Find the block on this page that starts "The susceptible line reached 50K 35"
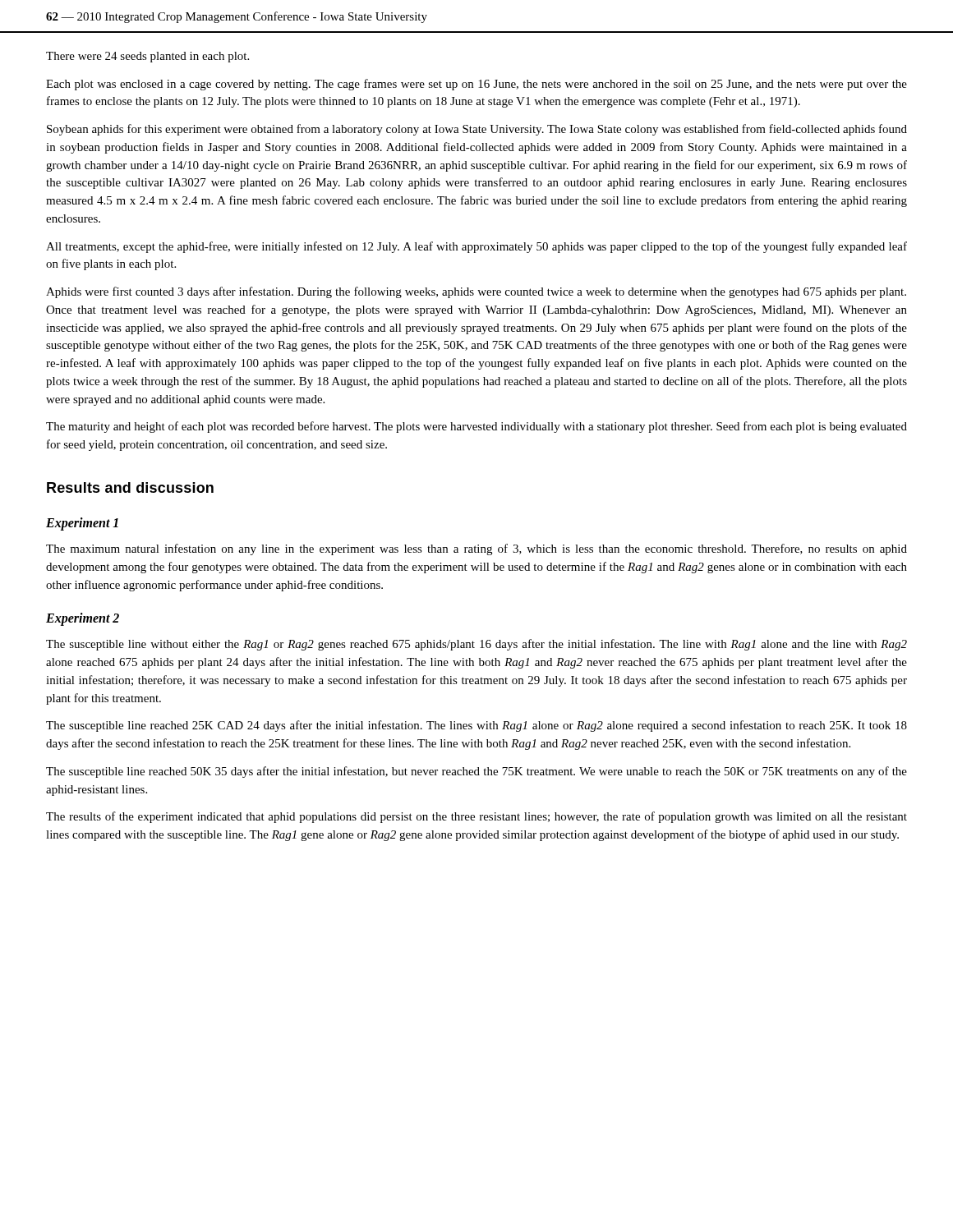 [x=476, y=780]
